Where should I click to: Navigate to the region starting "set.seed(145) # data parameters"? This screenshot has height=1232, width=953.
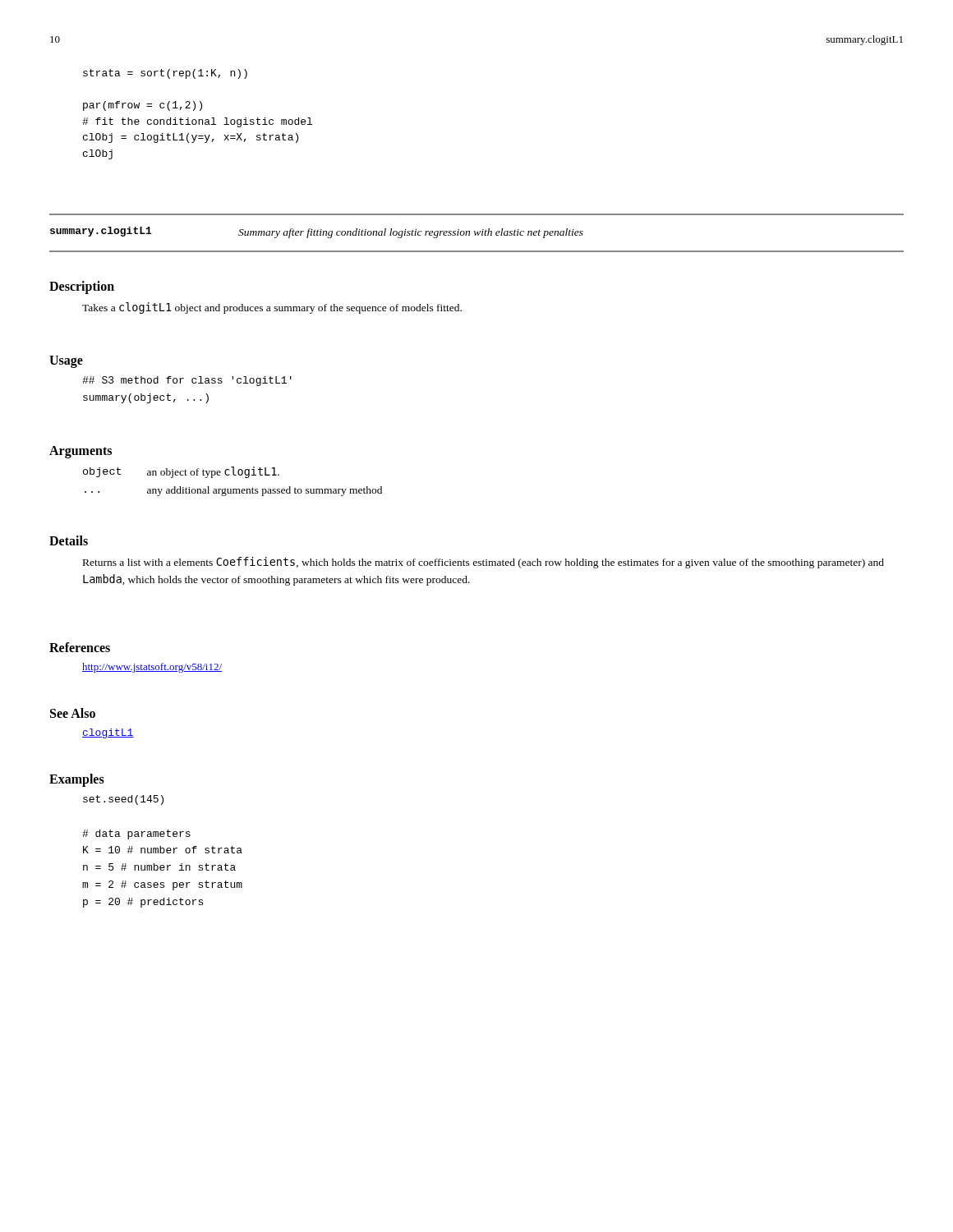[162, 851]
